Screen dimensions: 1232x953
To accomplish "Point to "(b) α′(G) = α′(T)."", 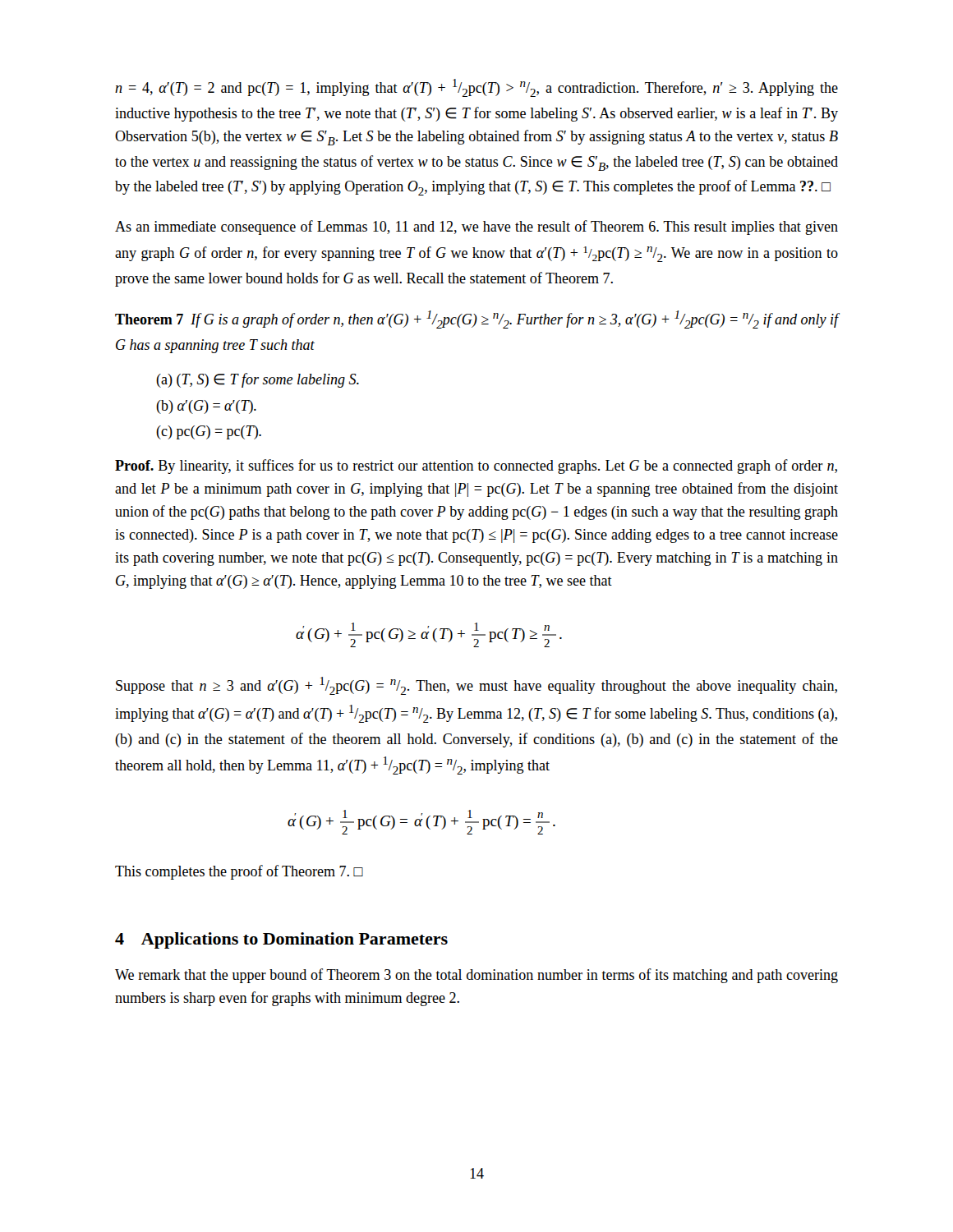I will [x=206, y=407].
